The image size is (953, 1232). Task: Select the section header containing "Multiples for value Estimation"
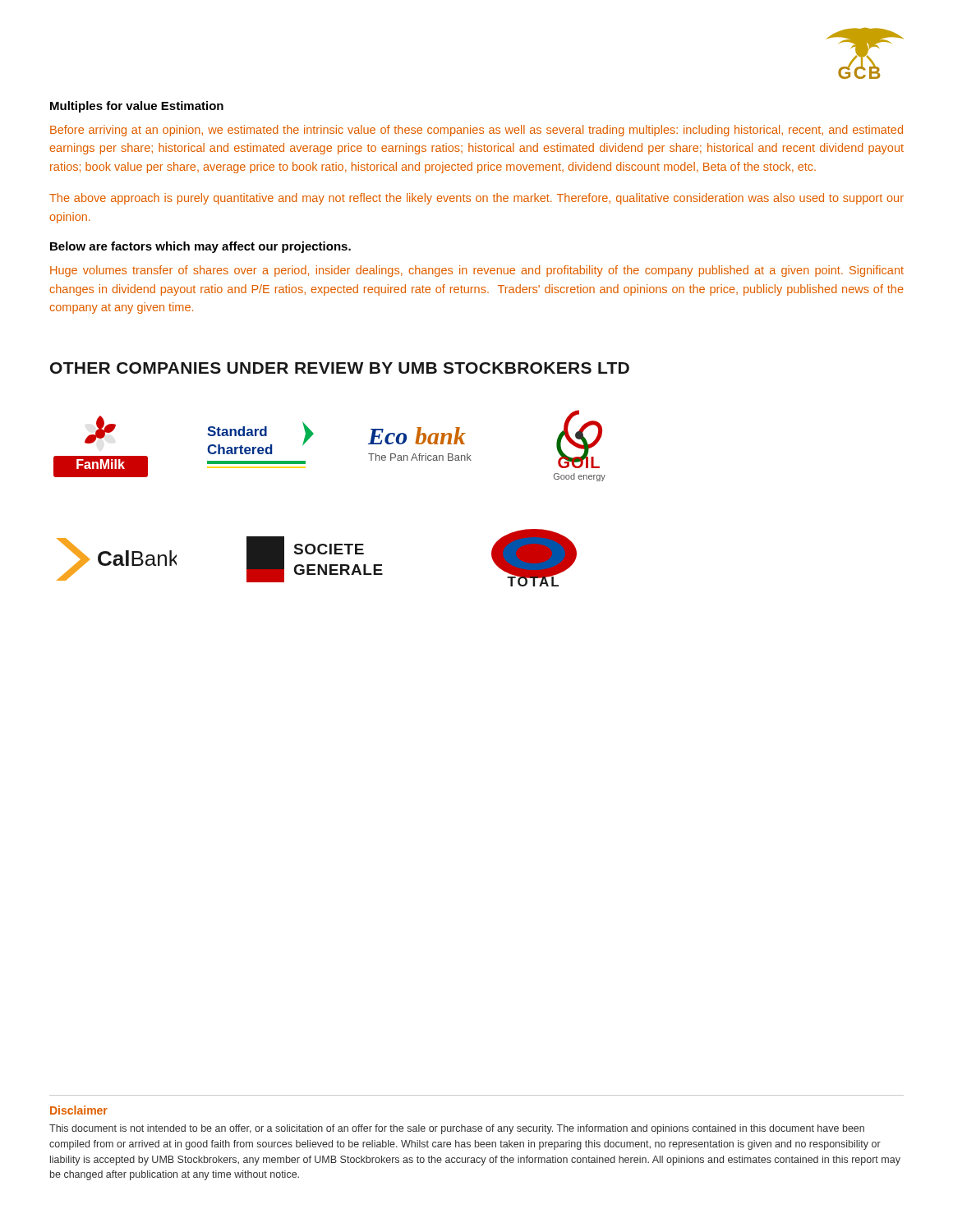click(137, 106)
